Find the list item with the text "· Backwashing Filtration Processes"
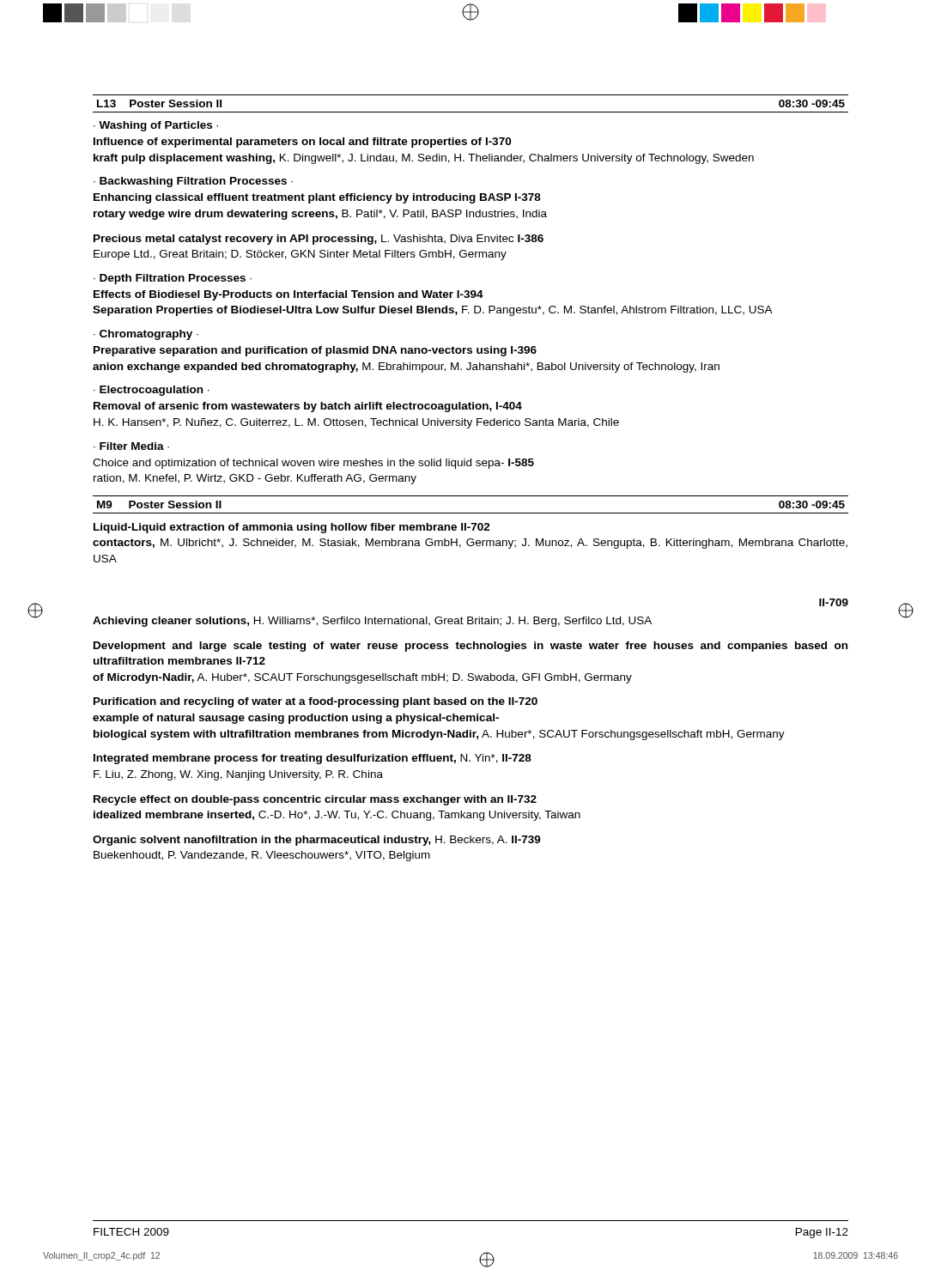Image resolution: width=941 pixels, height=1288 pixels. [193, 181]
